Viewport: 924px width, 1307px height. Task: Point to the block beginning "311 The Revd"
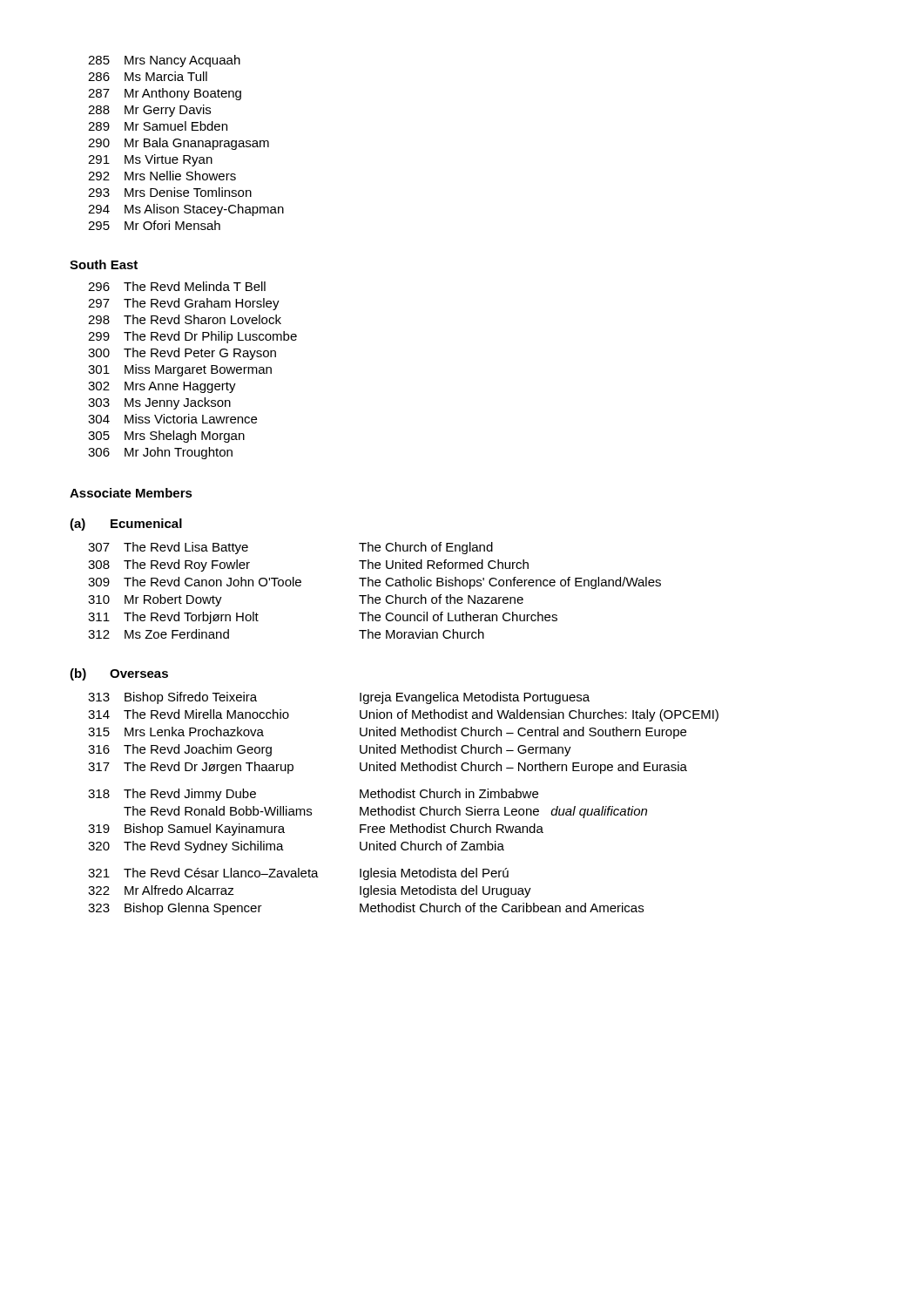[x=462, y=616]
